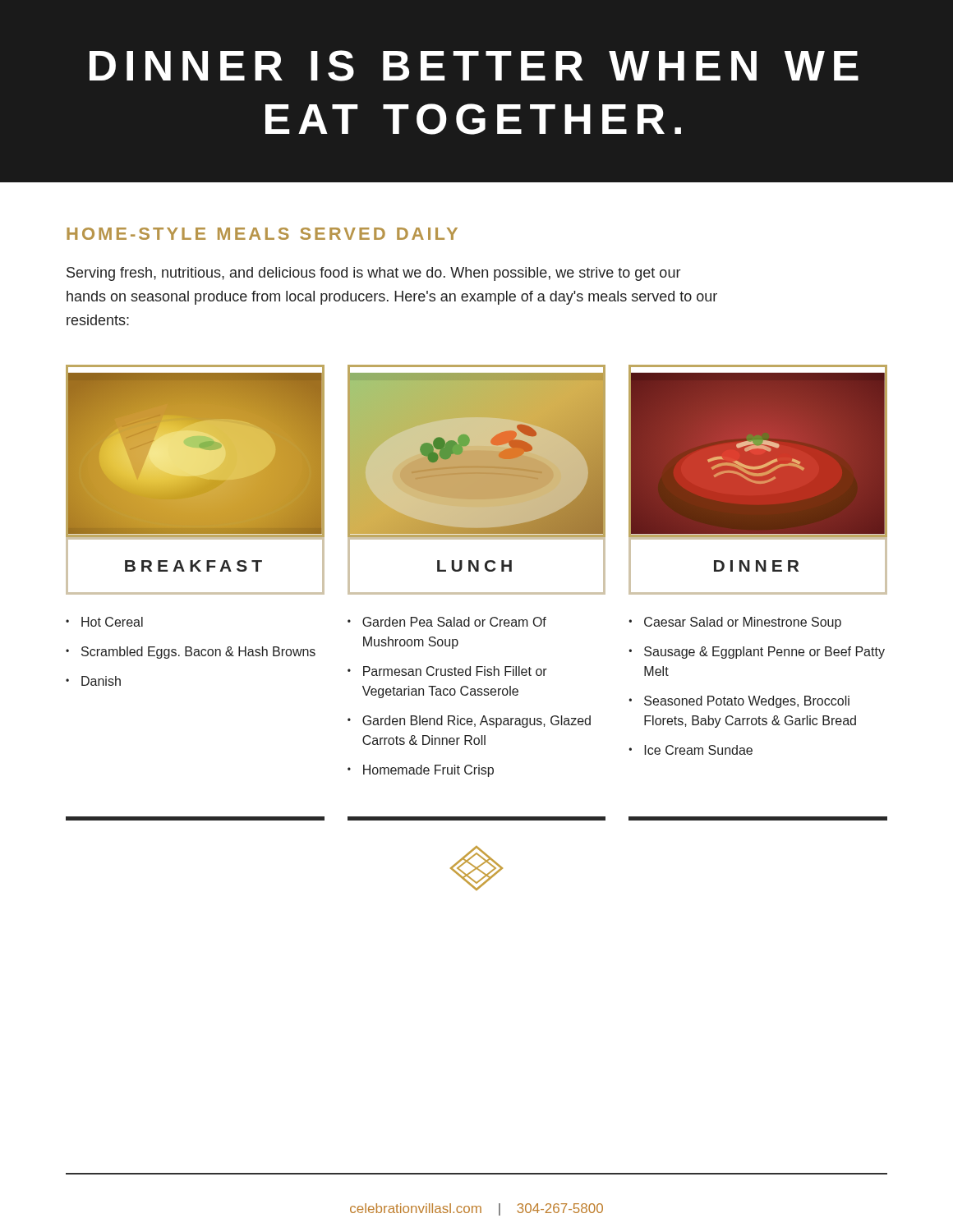Find "•Homemade Fruit Crisp" on this page
This screenshot has width=953, height=1232.
(421, 770)
